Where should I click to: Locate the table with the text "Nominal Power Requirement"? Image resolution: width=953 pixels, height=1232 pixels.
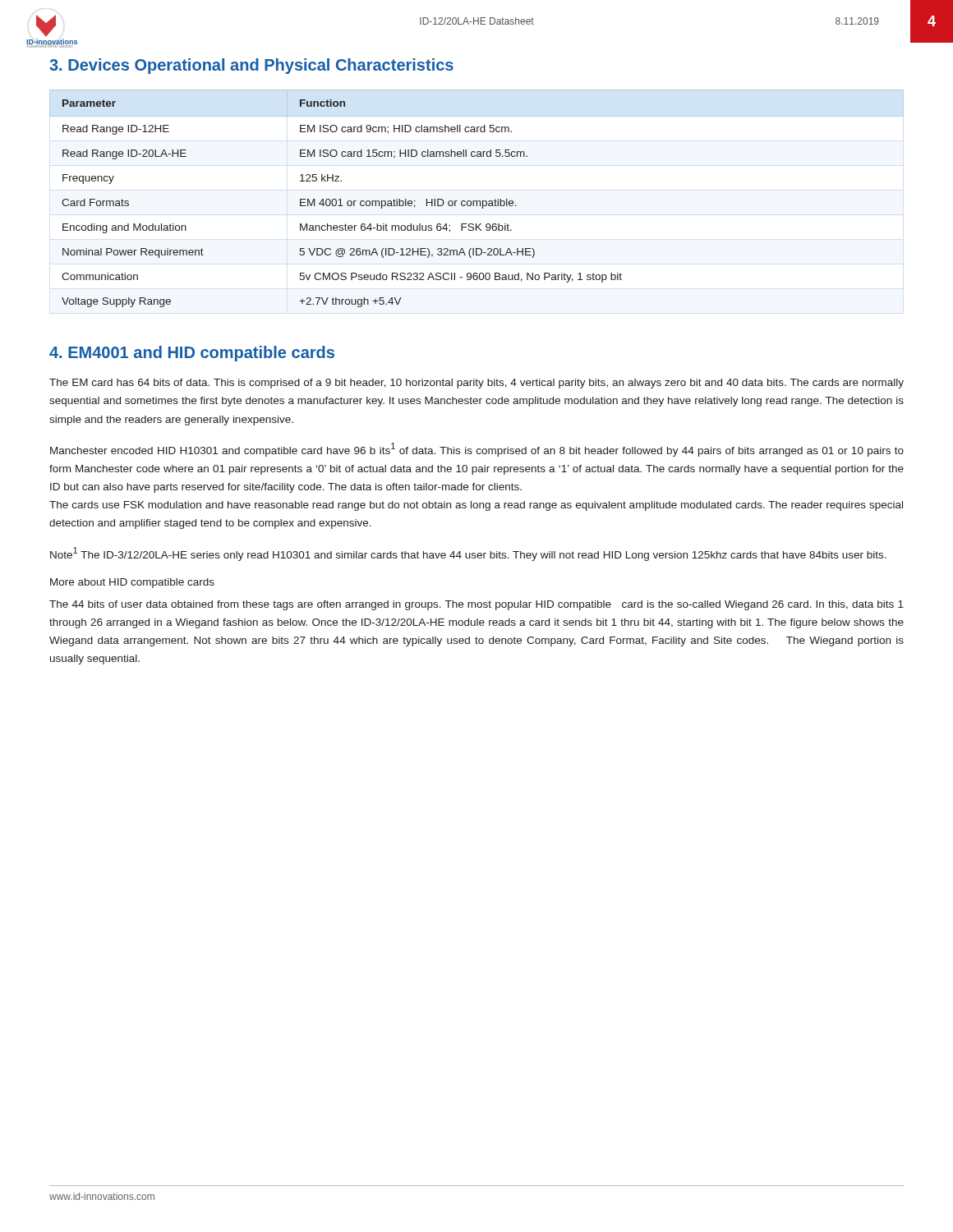click(476, 202)
